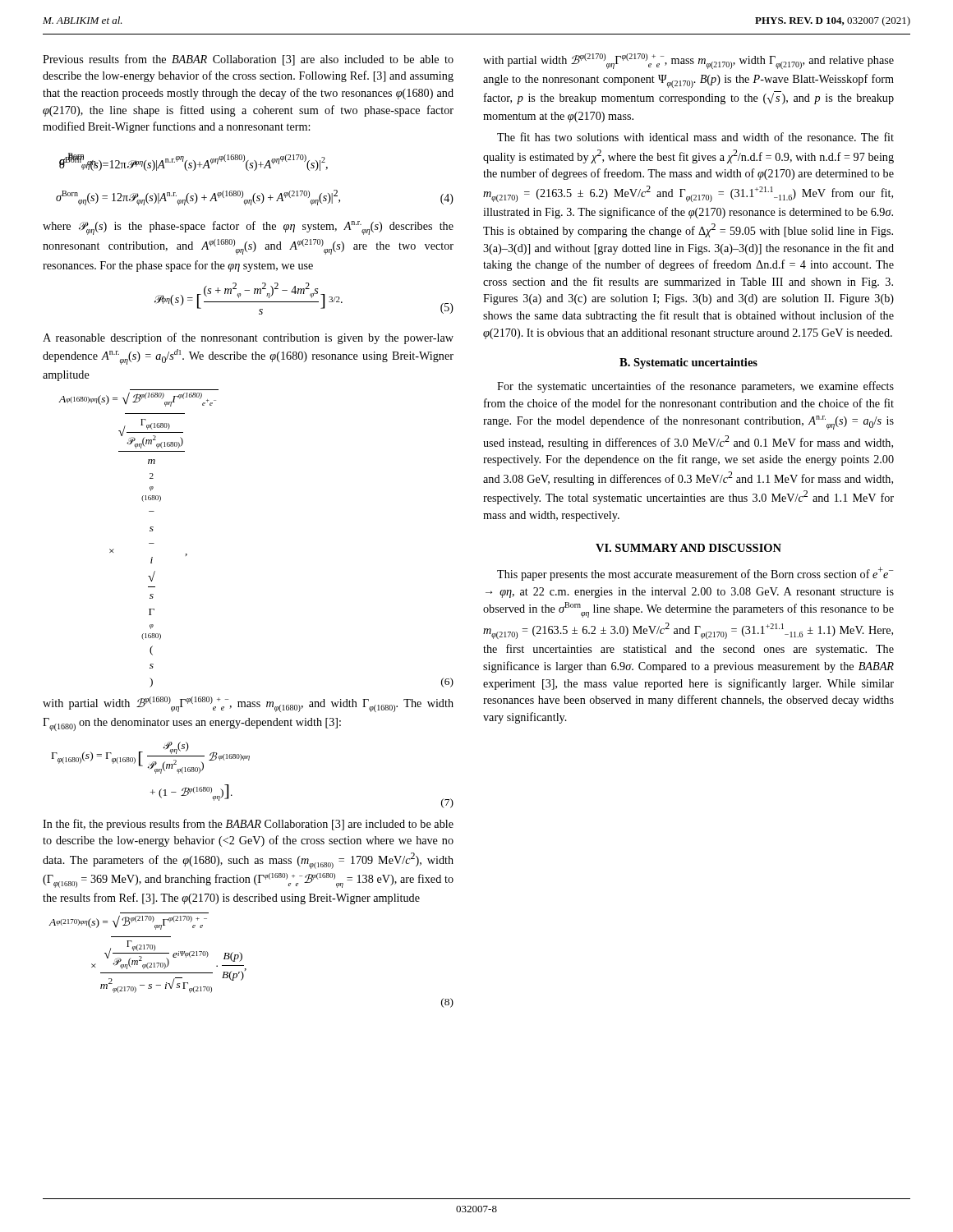Click on the formula that says "σBornφη(s) = 12π𝒫φη(s)|An.r.φη(s) +"

pos(255,198)
